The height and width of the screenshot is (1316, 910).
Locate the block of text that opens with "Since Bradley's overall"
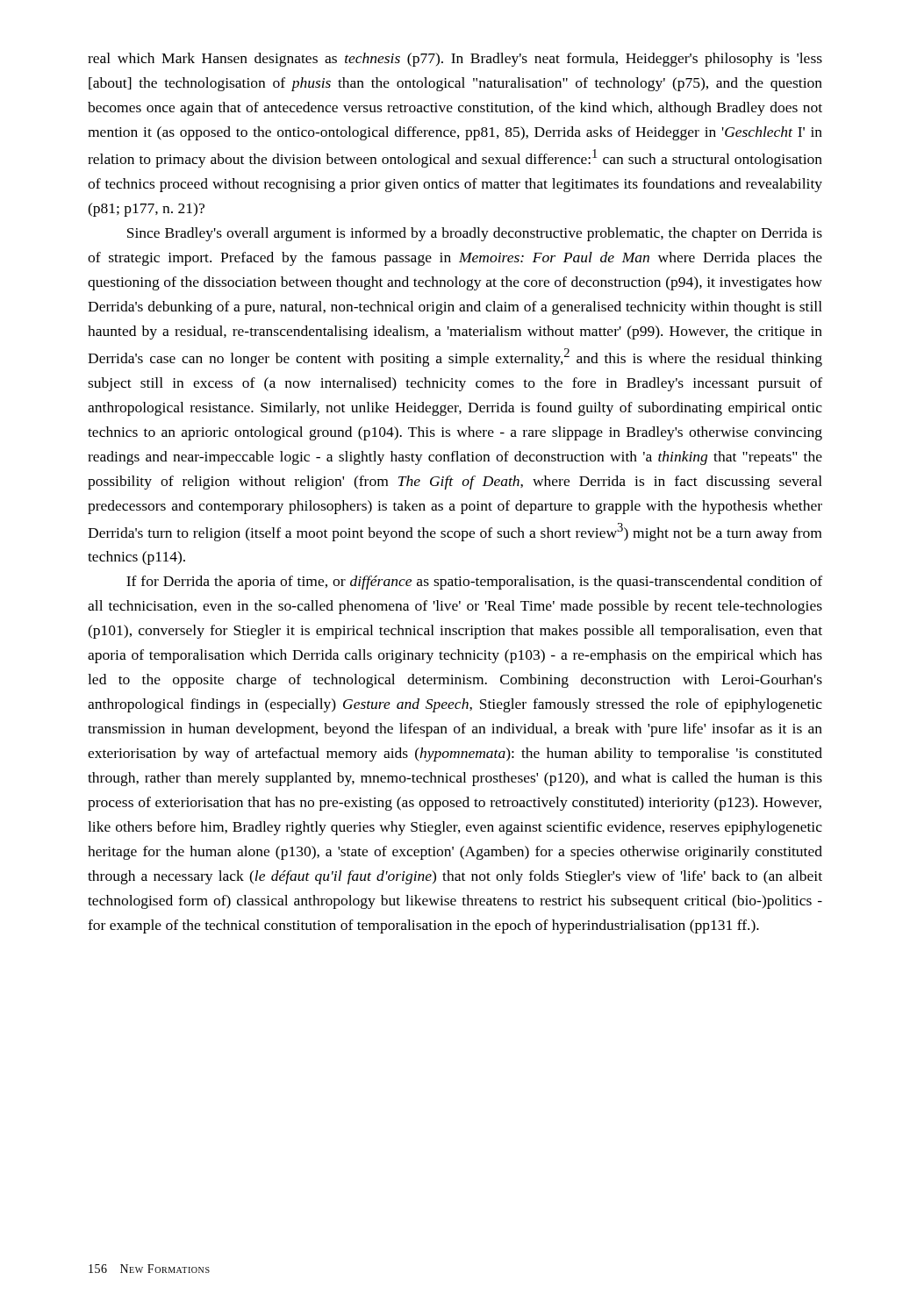pyautogui.click(x=455, y=394)
